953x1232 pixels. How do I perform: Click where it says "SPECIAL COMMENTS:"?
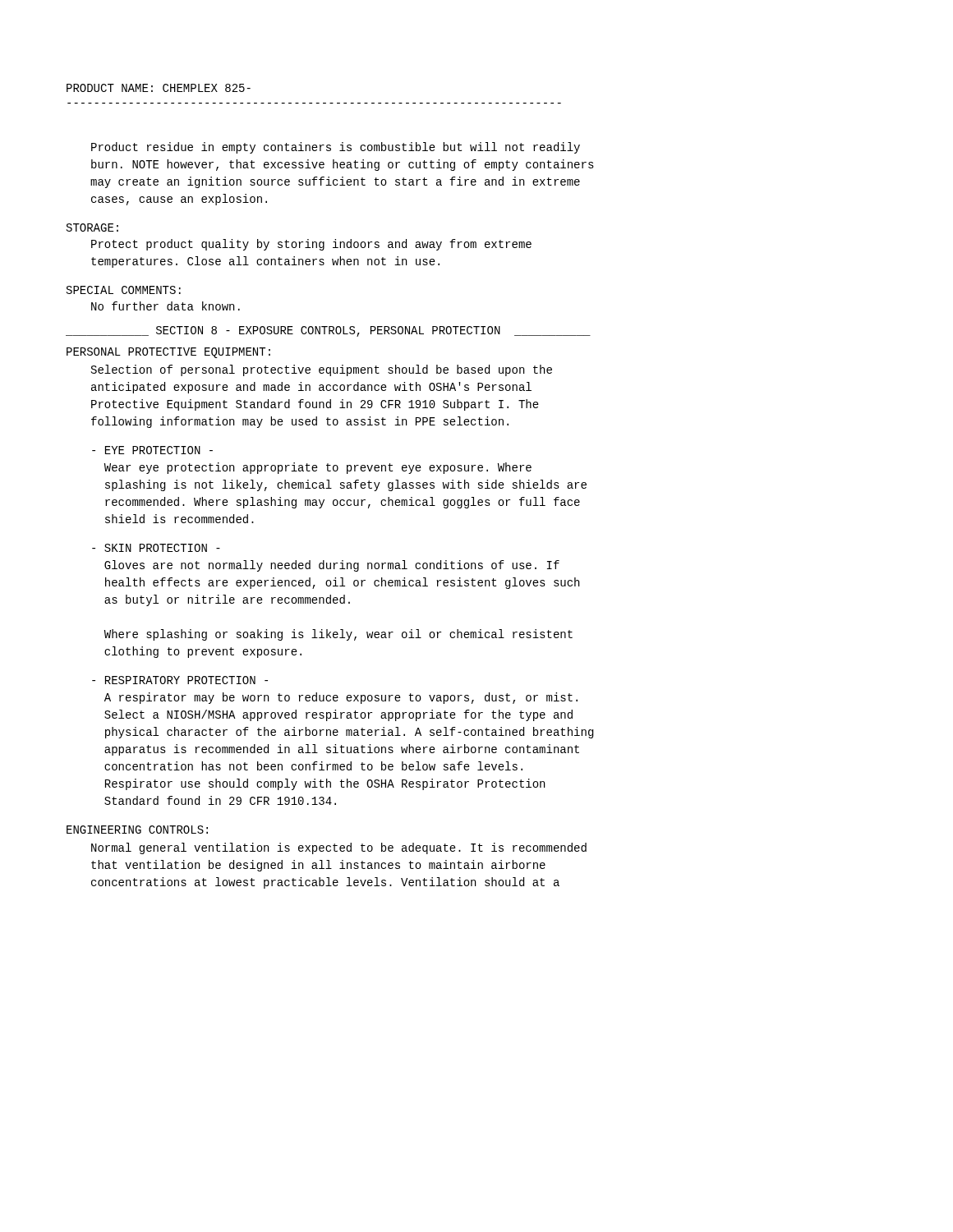point(124,291)
